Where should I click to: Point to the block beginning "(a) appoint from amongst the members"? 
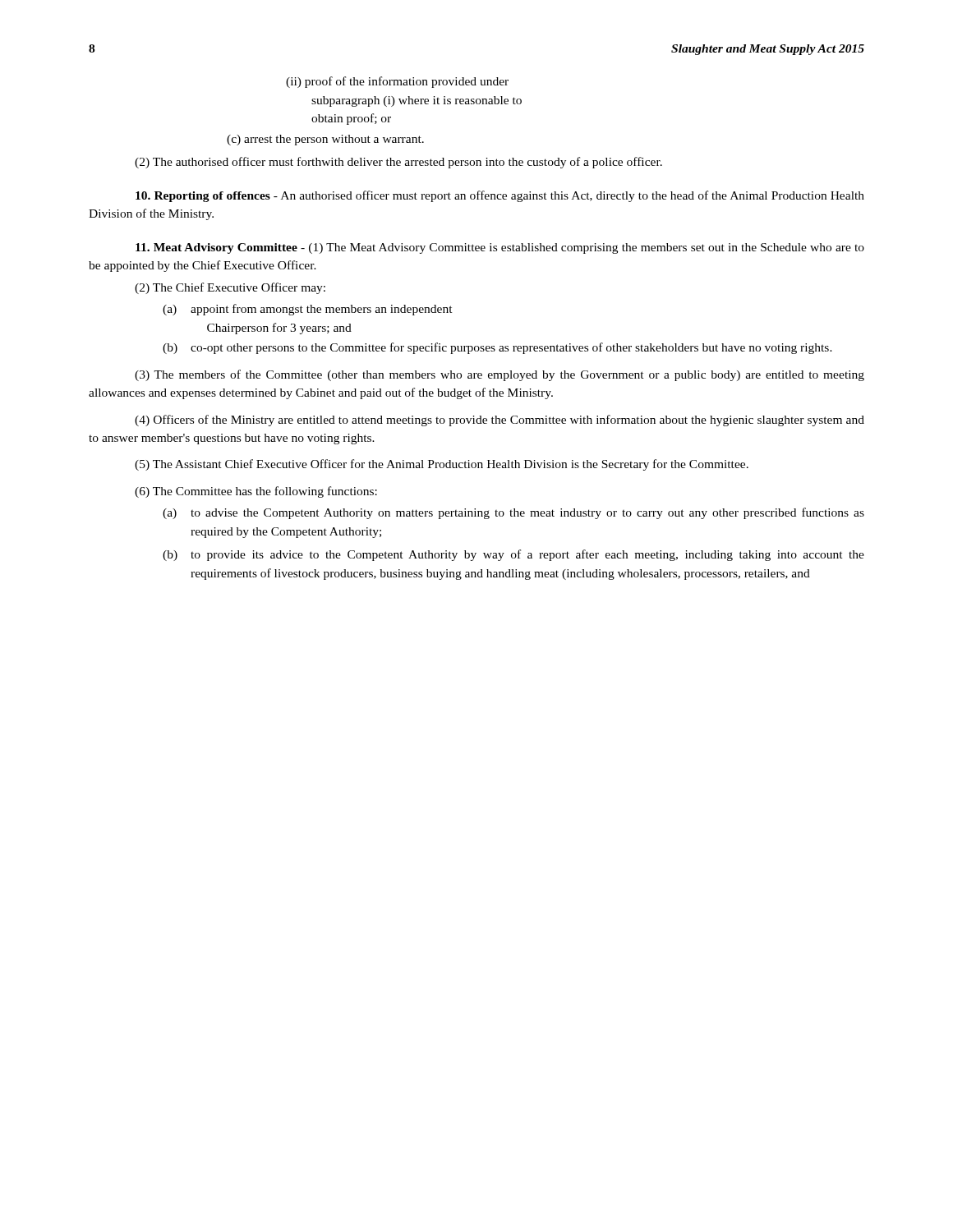click(308, 310)
